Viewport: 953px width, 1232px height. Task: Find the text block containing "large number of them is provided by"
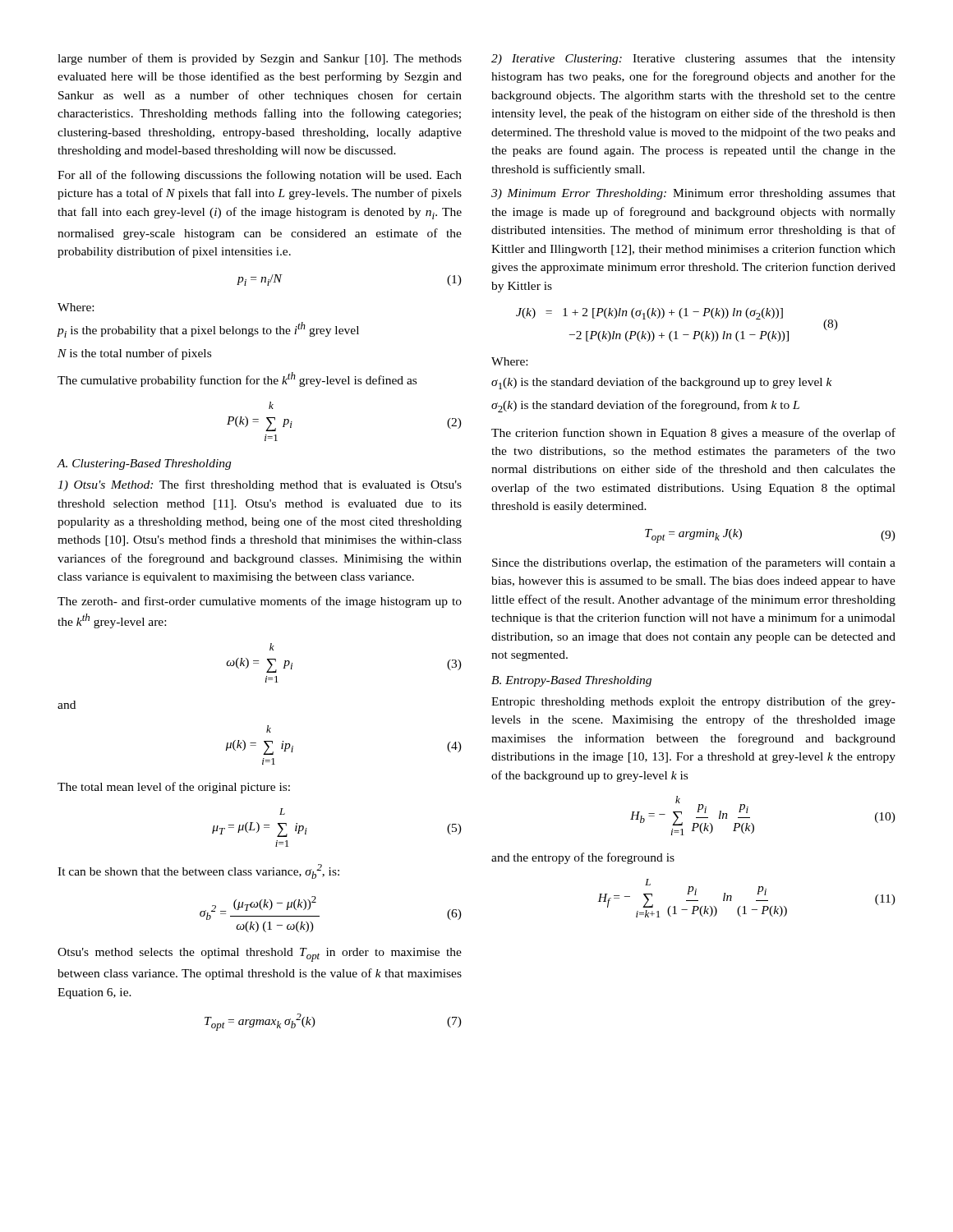(x=260, y=105)
